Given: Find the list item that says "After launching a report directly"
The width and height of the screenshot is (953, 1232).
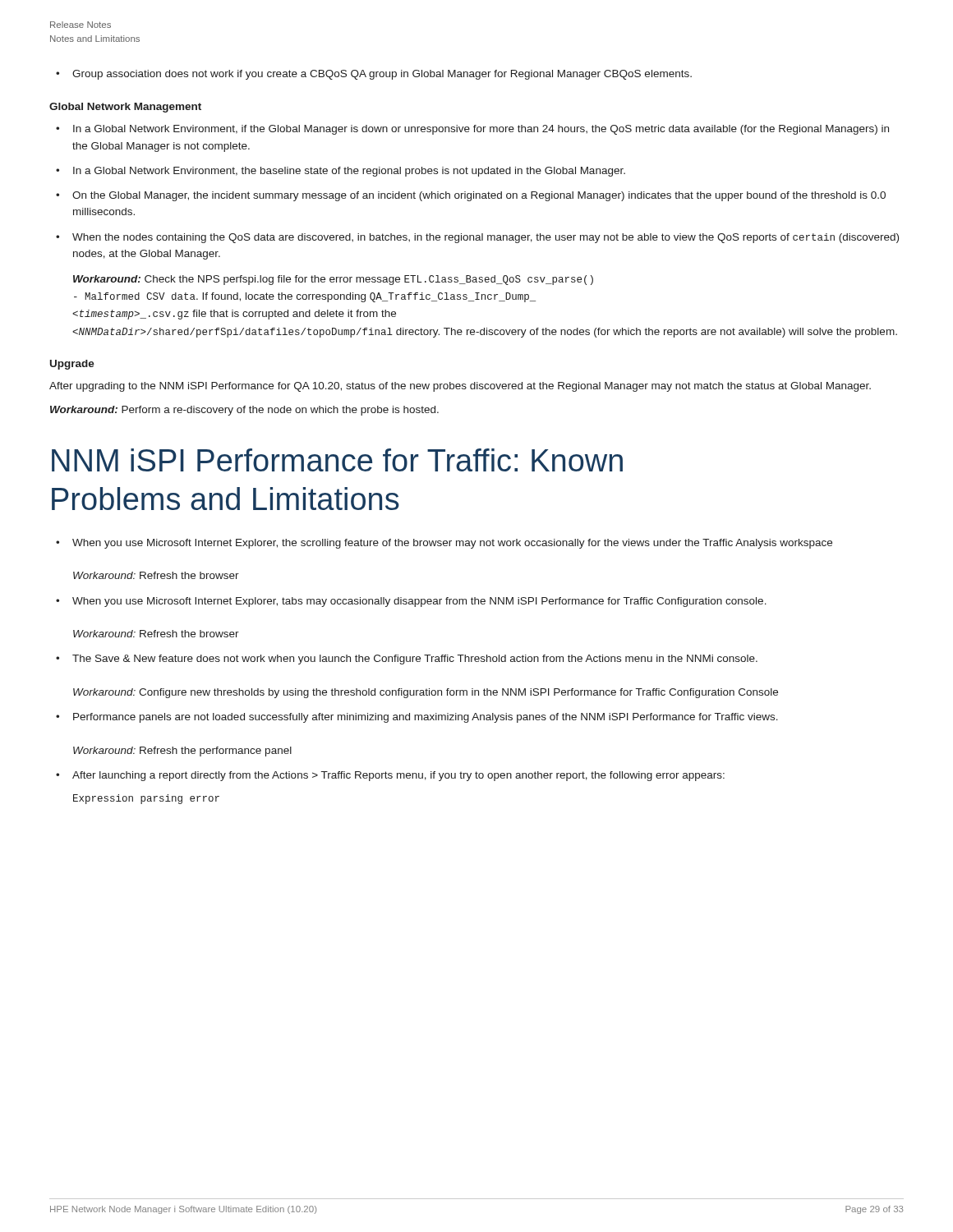Looking at the screenshot, I should [399, 775].
